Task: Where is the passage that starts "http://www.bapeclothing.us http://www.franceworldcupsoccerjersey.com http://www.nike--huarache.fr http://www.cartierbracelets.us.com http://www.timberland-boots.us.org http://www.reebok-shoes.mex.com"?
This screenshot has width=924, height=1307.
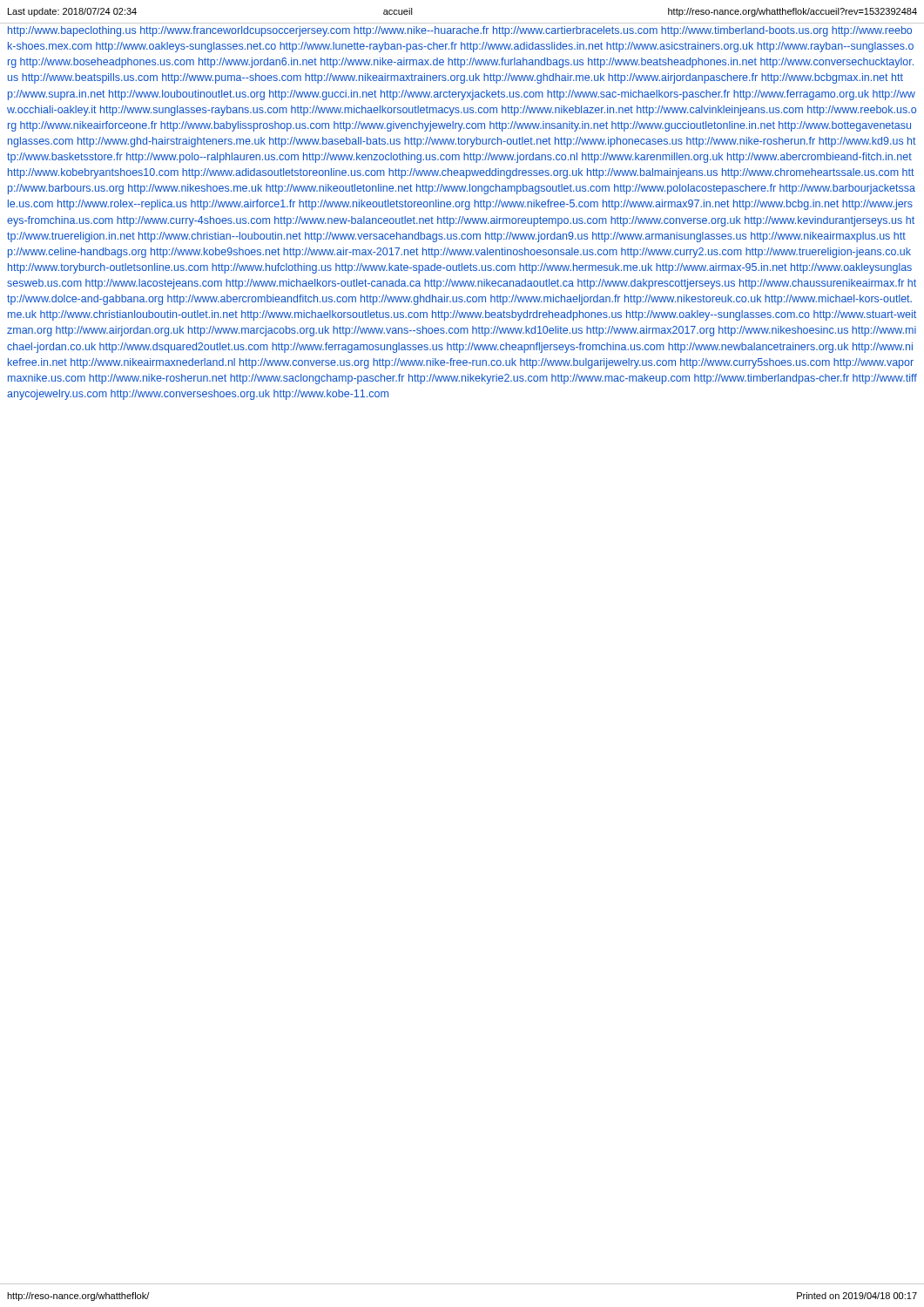Action: [x=462, y=212]
